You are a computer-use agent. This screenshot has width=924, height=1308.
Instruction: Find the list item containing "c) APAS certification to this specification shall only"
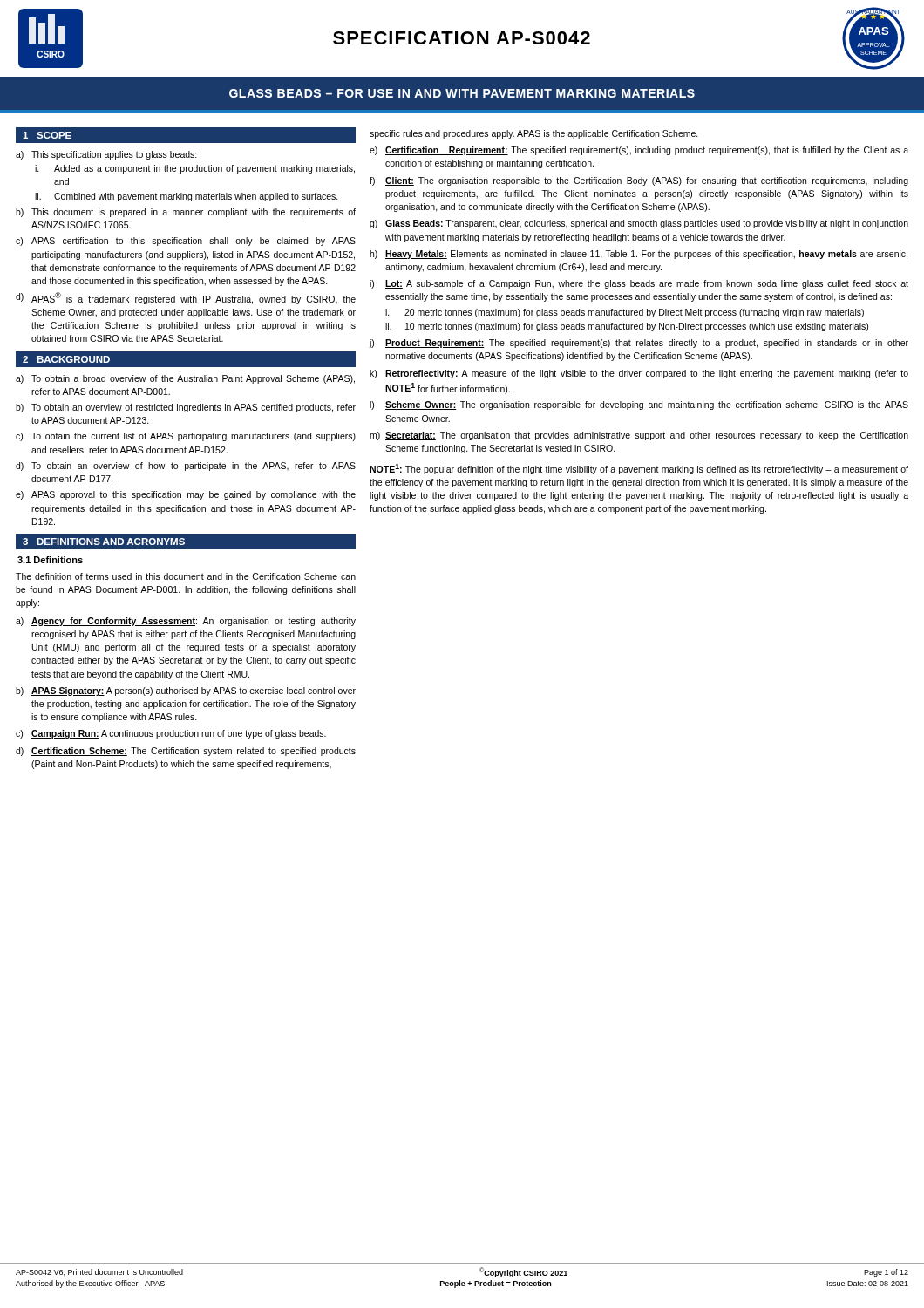click(x=186, y=261)
